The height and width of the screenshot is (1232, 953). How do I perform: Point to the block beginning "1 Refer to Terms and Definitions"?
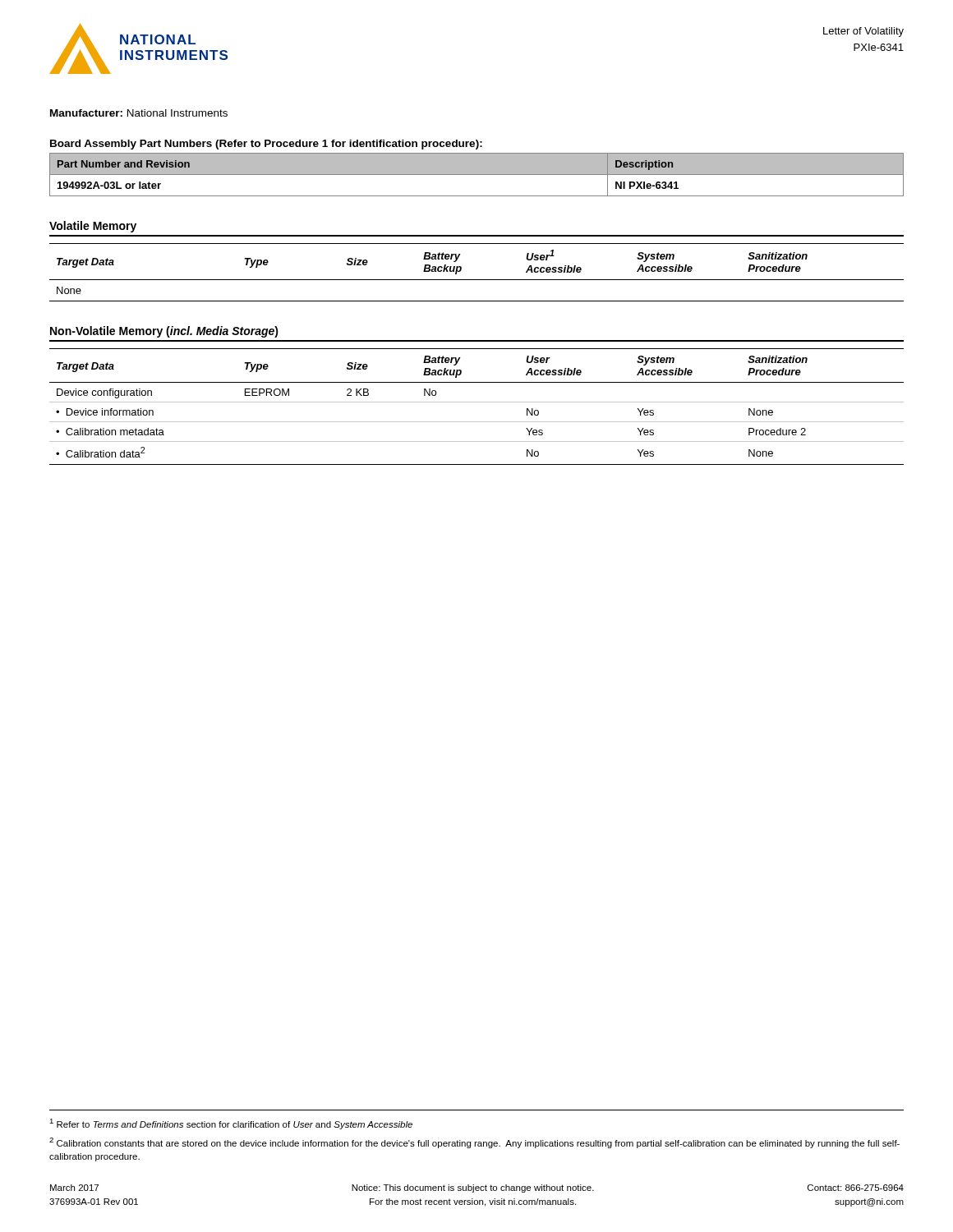[231, 1123]
